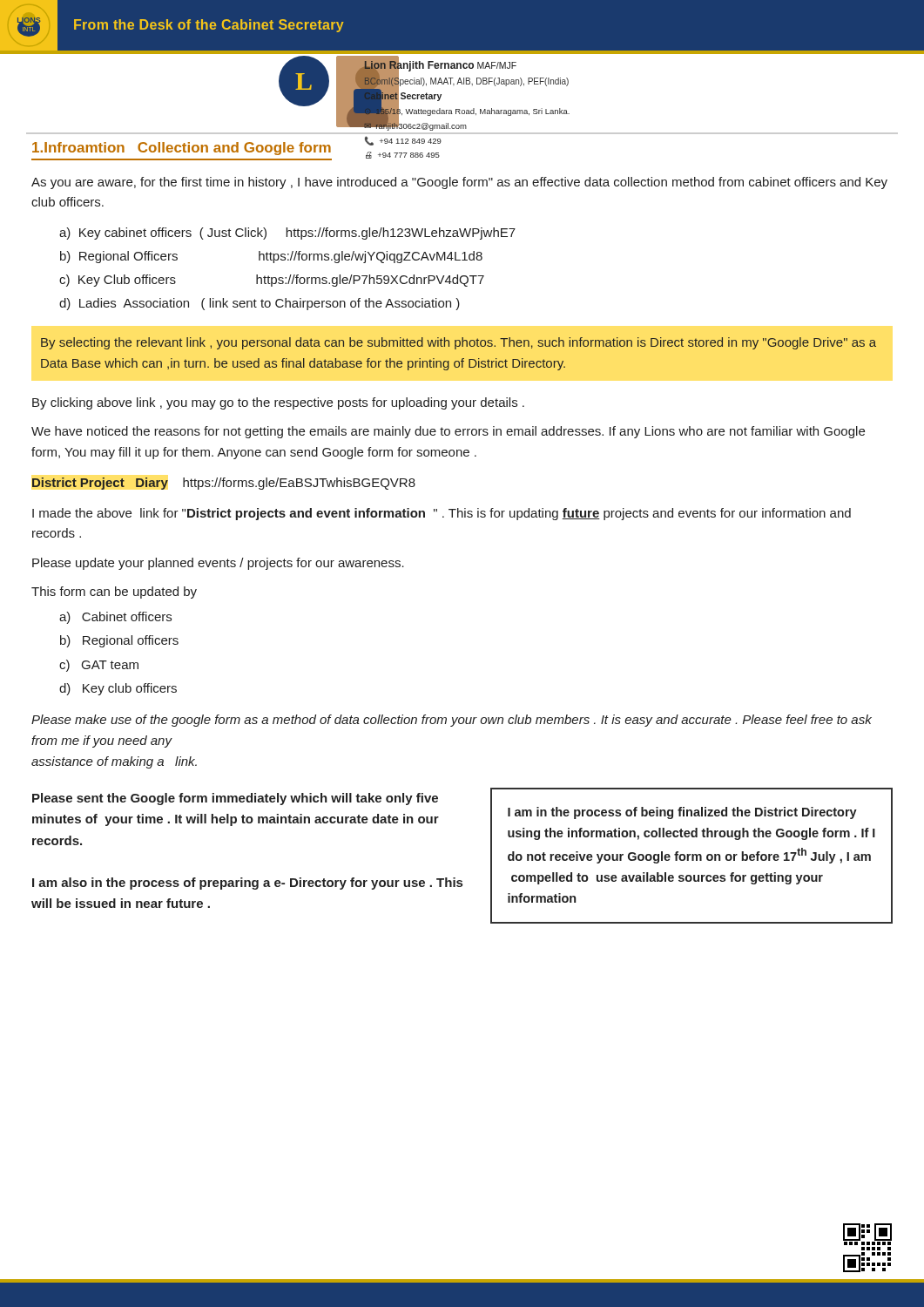Locate the text starting "d) Ladies Association ("
Viewport: 924px width, 1307px height.
coord(260,303)
